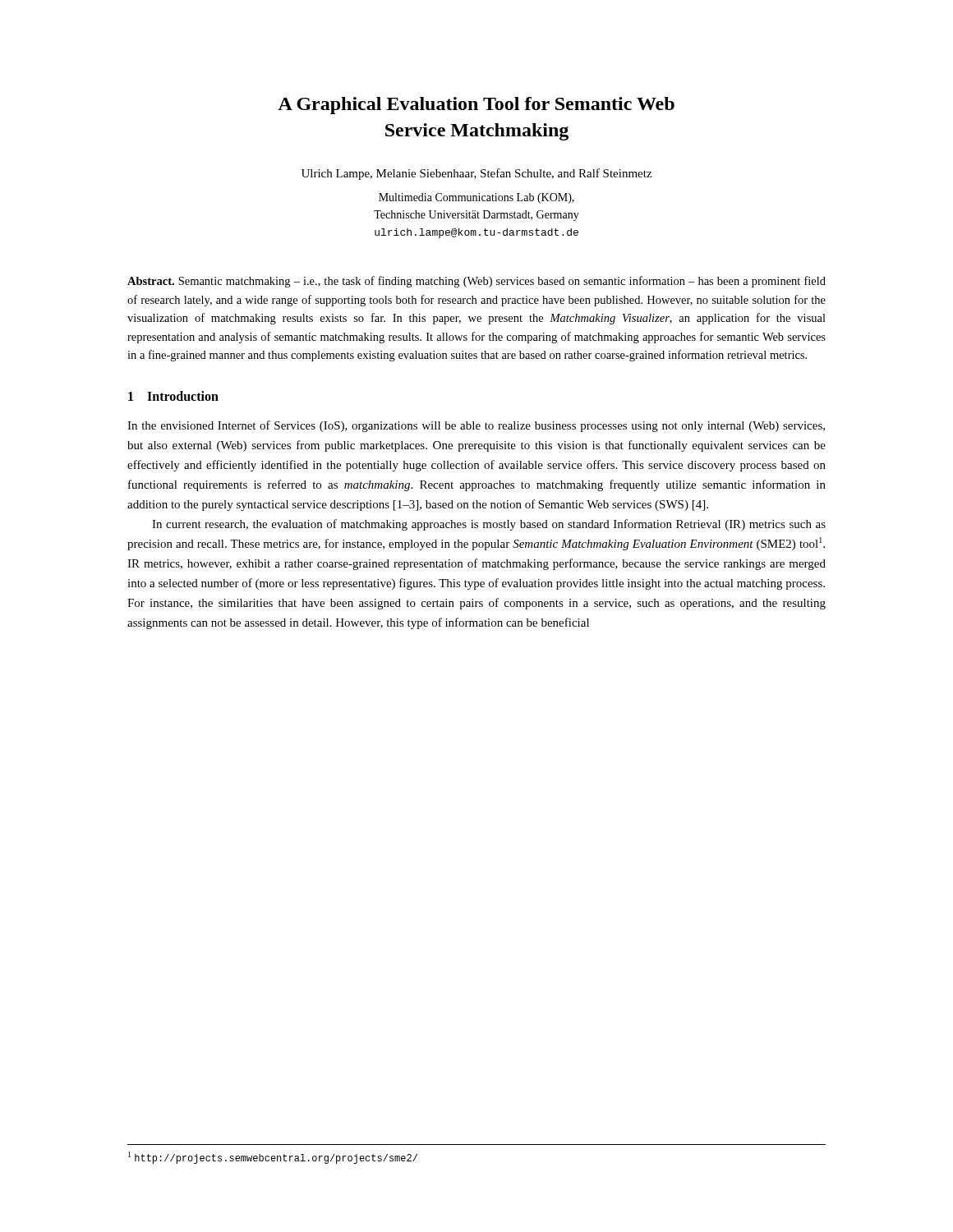The height and width of the screenshot is (1232, 953).
Task: Locate the text block that reads "Multimedia Communications Lab (KOM), Technische Universität Darmstadt,"
Action: click(476, 215)
